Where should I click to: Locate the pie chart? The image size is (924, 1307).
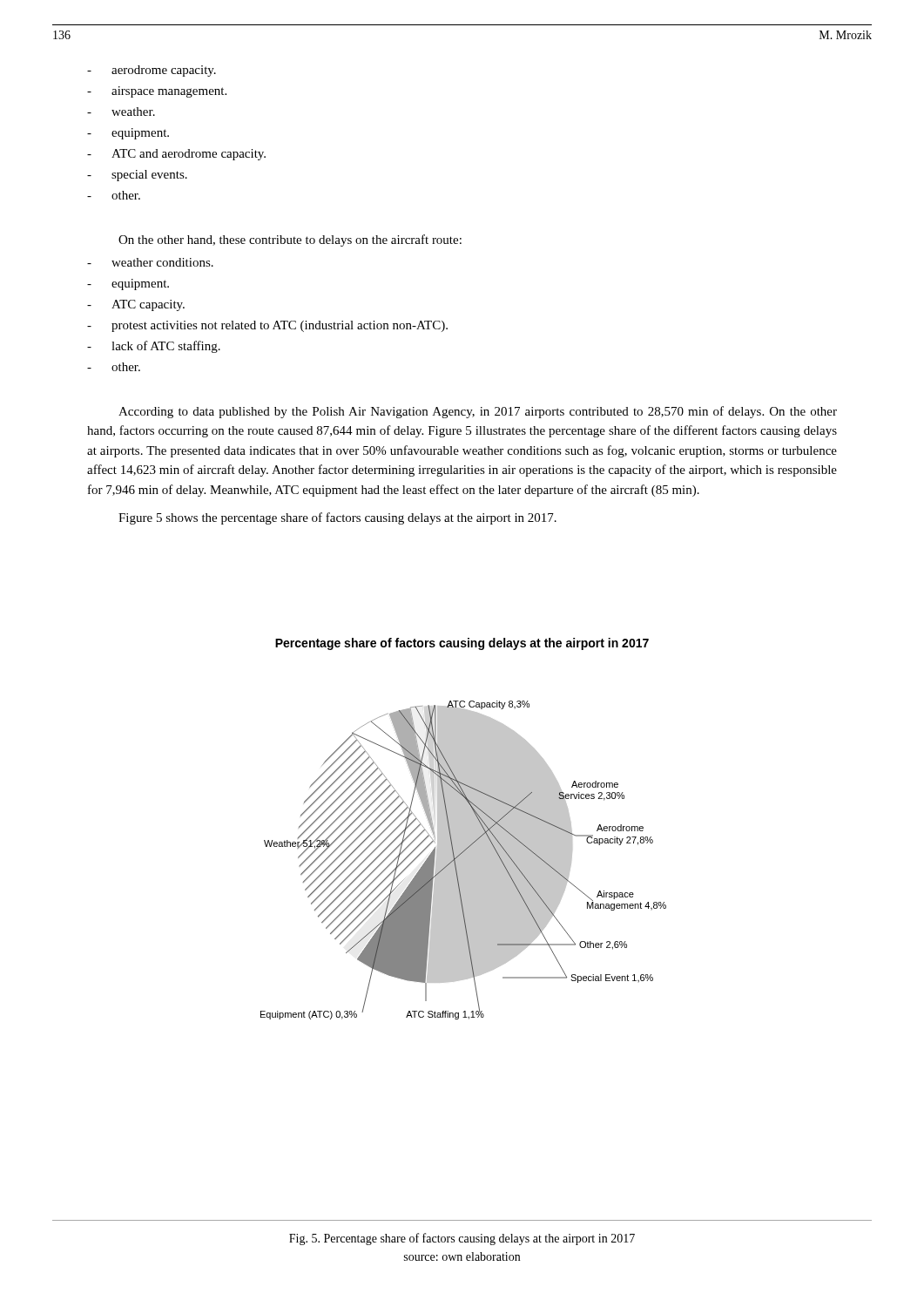pyautogui.click(x=462, y=830)
